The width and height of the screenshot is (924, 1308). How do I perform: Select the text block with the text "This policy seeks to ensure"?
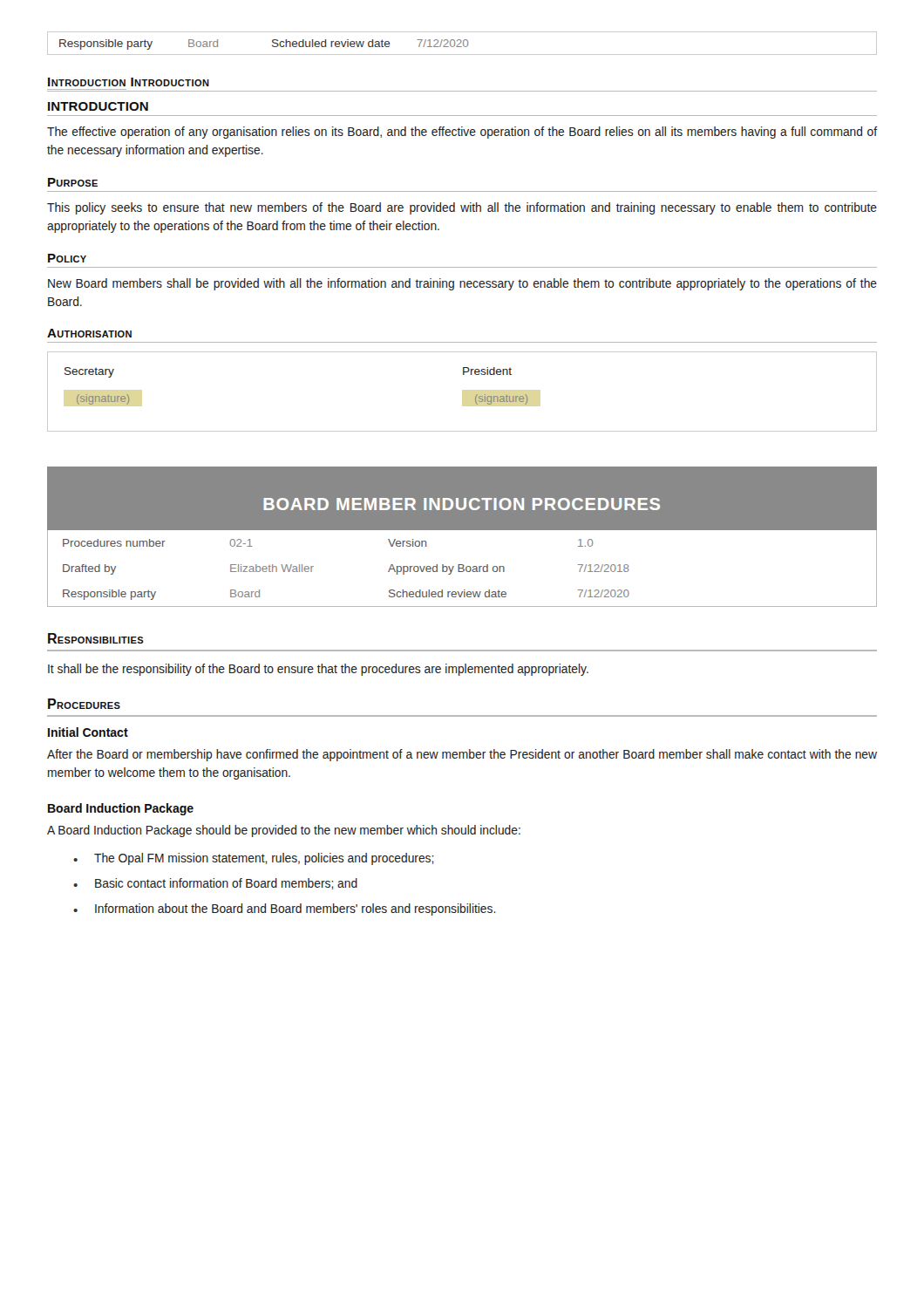pos(462,217)
